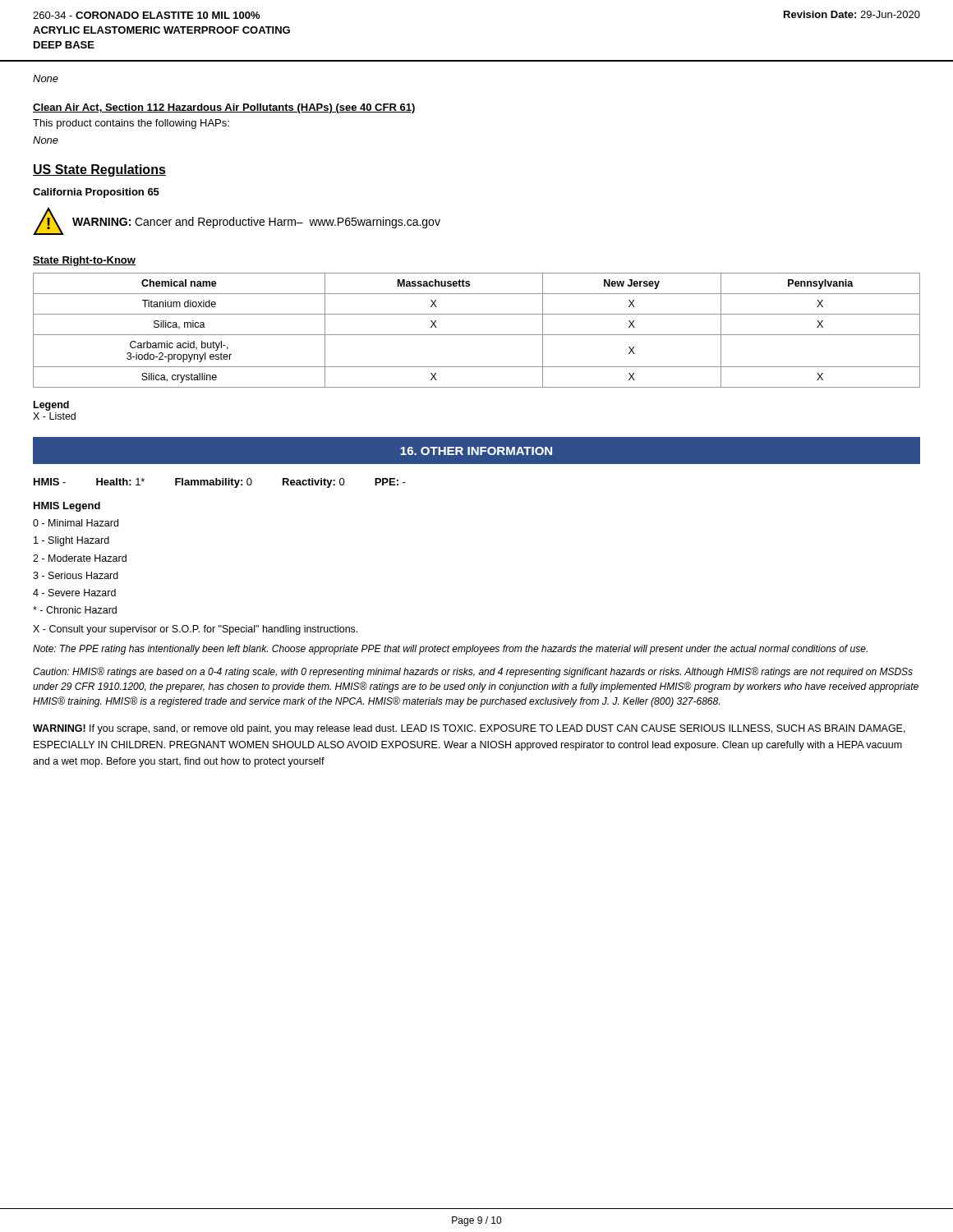Image resolution: width=953 pixels, height=1232 pixels.
Task: Locate the text "California Proposition 65"
Action: 96,192
